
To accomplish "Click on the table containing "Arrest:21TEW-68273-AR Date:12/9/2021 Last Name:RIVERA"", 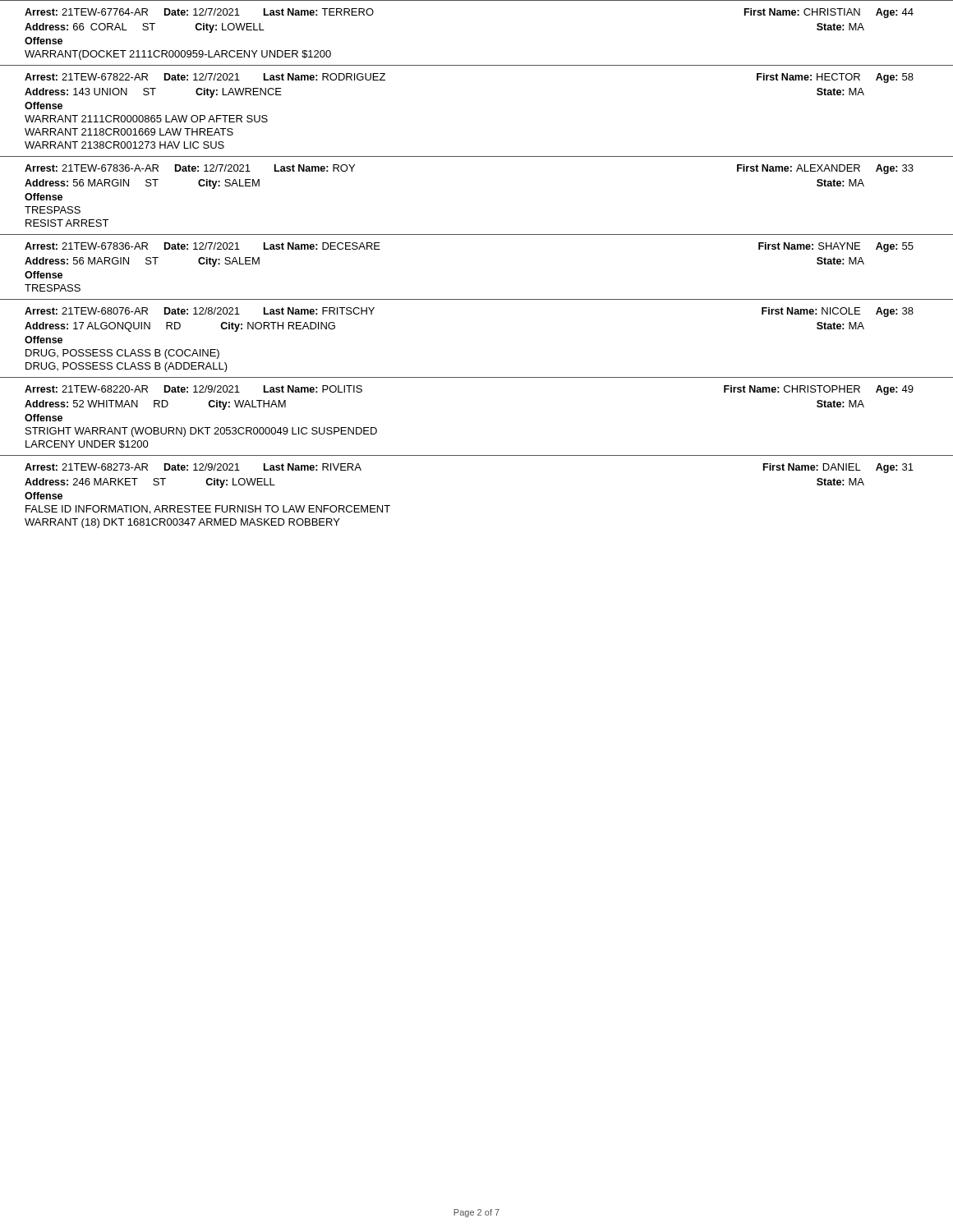I will [x=476, y=494].
